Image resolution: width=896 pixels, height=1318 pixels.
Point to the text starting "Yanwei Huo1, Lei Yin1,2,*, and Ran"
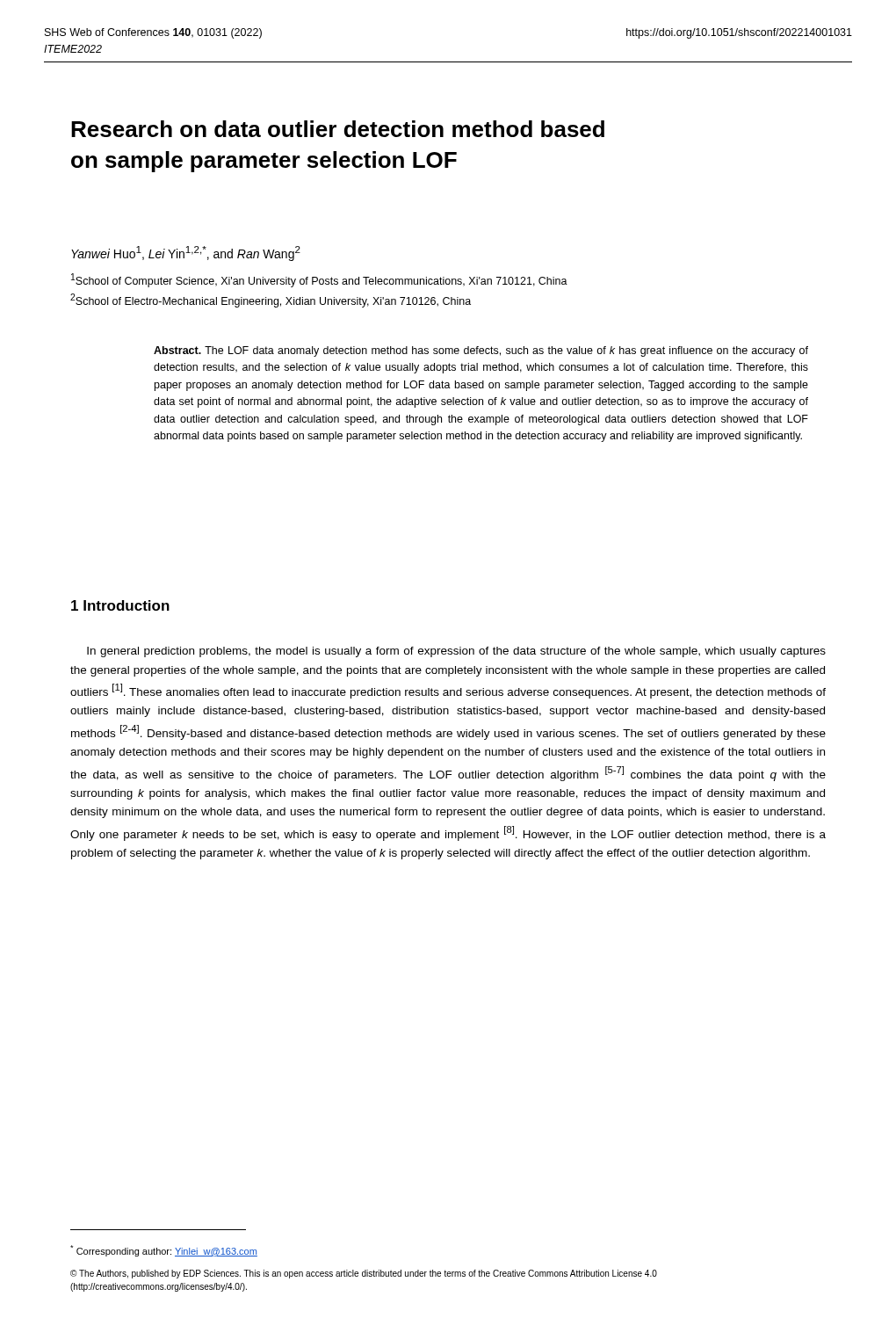click(x=185, y=252)
